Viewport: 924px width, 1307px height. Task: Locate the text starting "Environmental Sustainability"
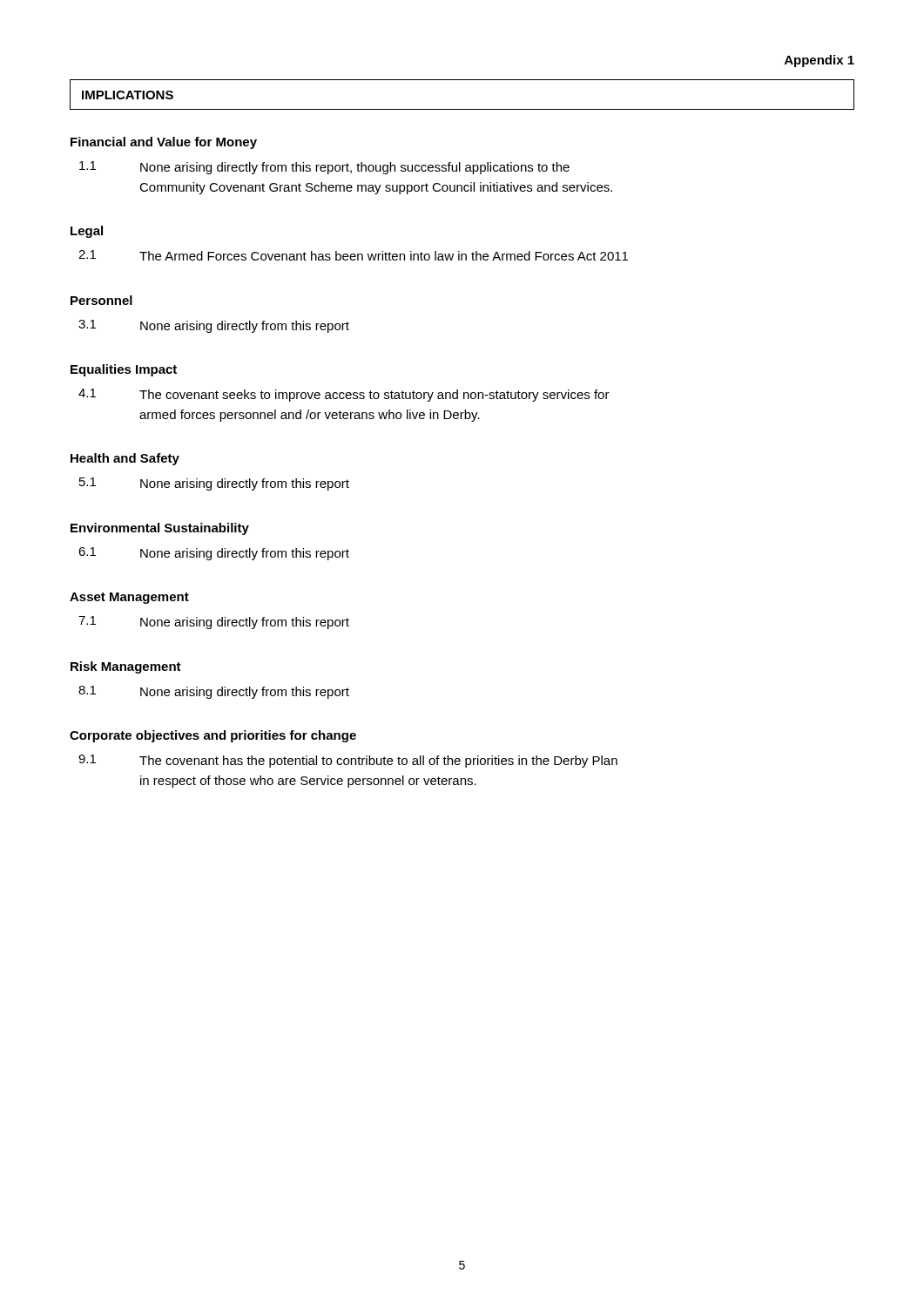(159, 527)
